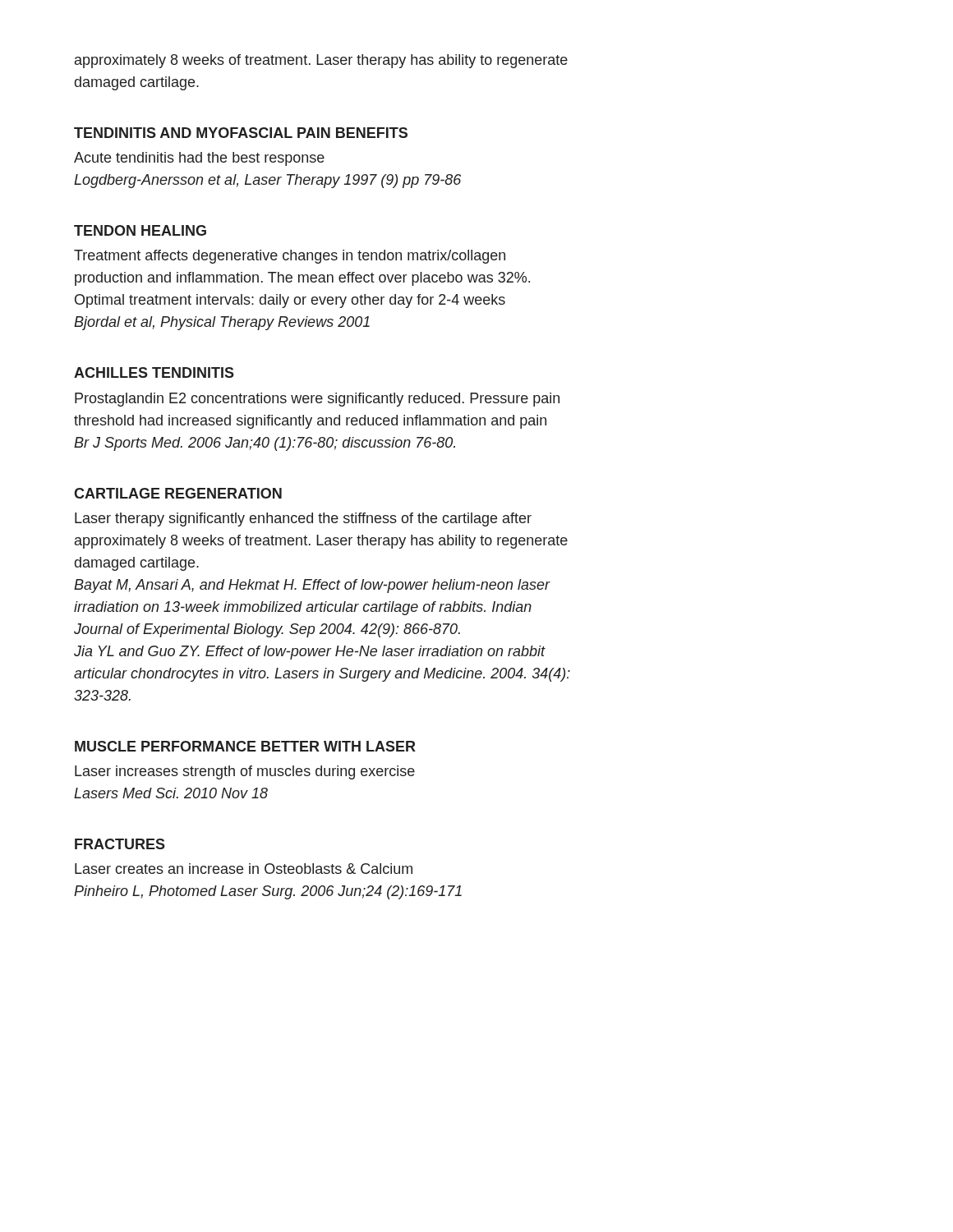Navigate to the text block starting "TENDINITIS AND MYOFASCIAL PAIN BENEFITS"
The width and height of the screenshot is (953, 1232).
click(x=241, y=133)
